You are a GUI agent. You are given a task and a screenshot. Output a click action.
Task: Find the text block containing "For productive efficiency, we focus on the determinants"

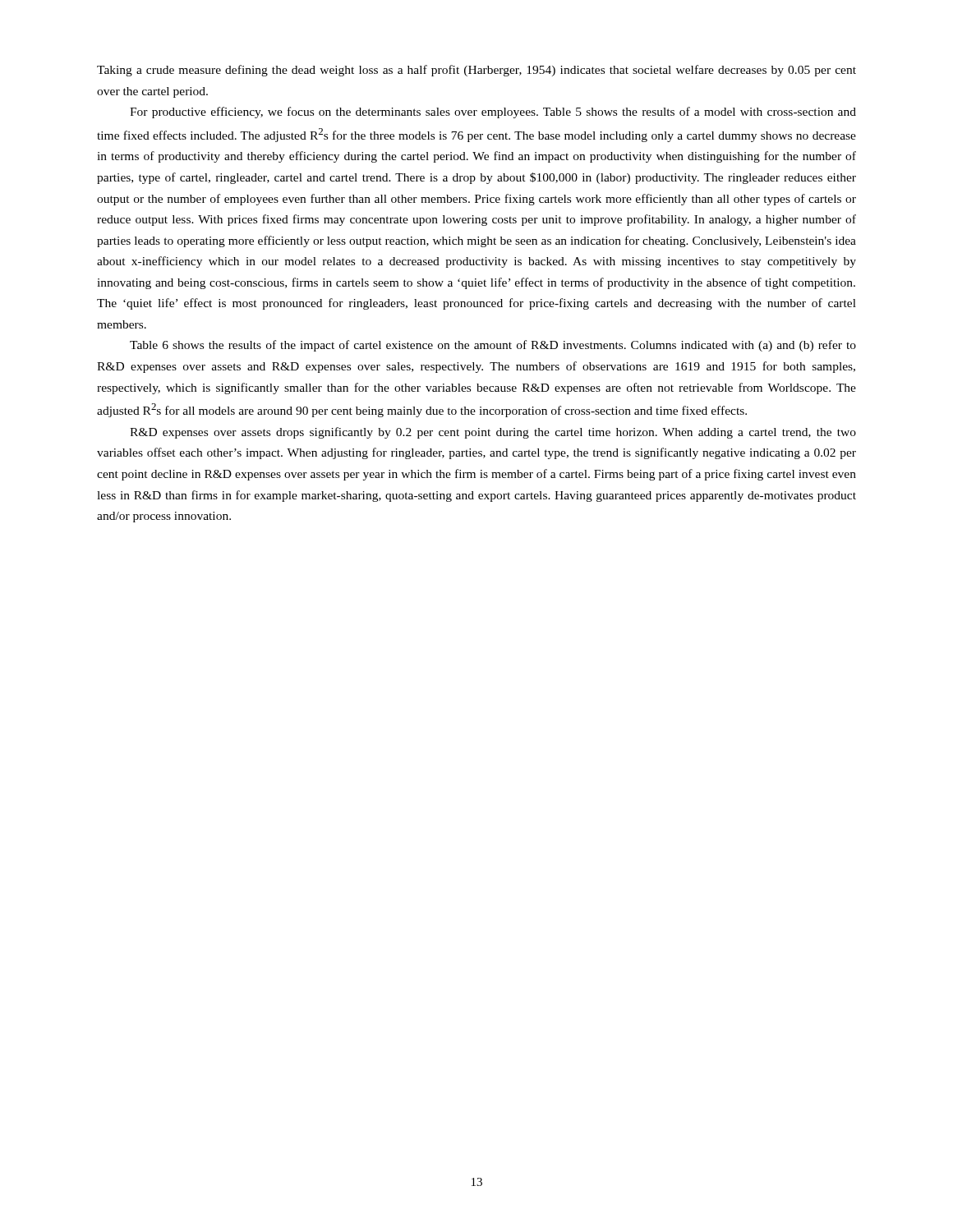[476, 218]
